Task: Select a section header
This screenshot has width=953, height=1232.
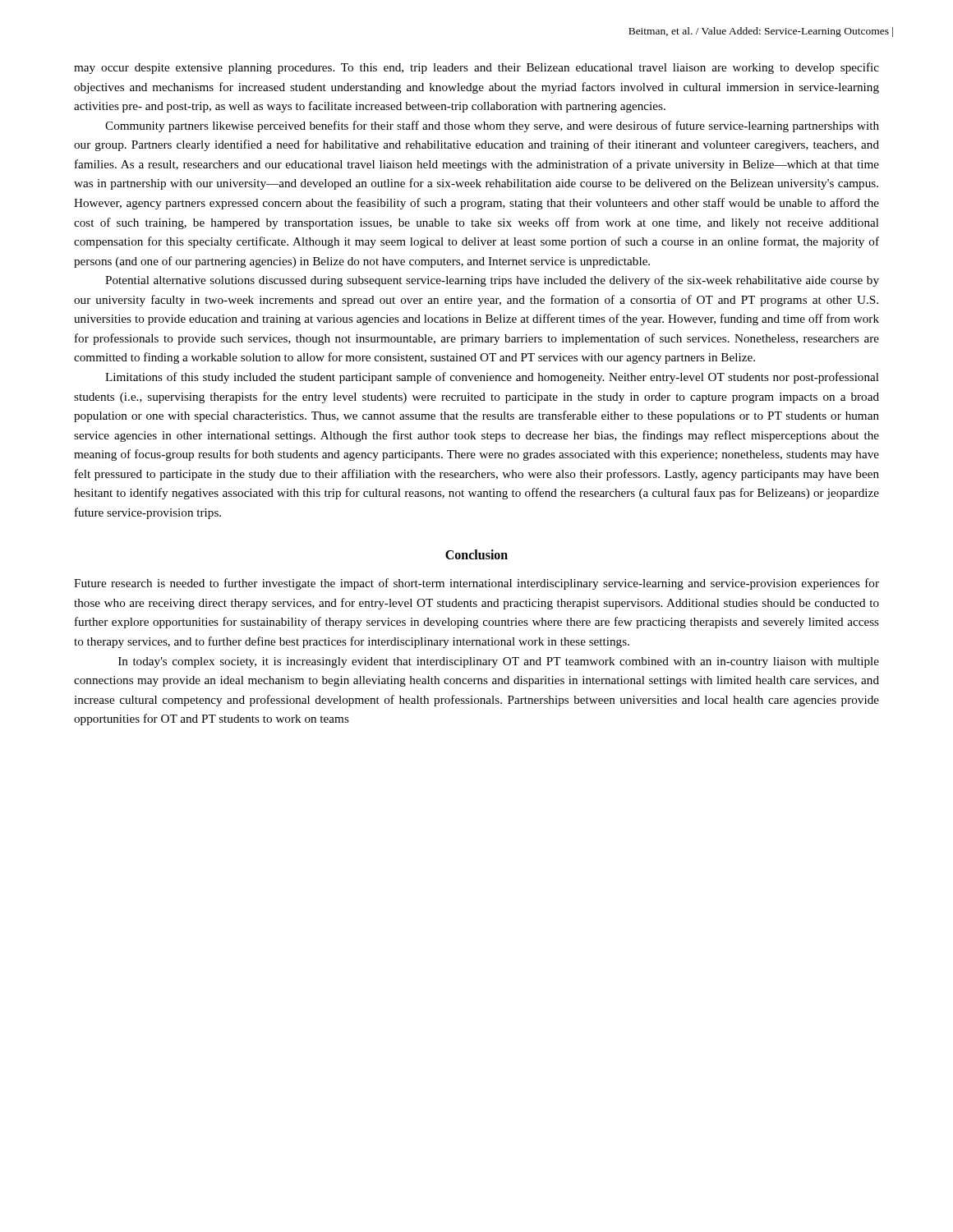Action: click(476, 555)
